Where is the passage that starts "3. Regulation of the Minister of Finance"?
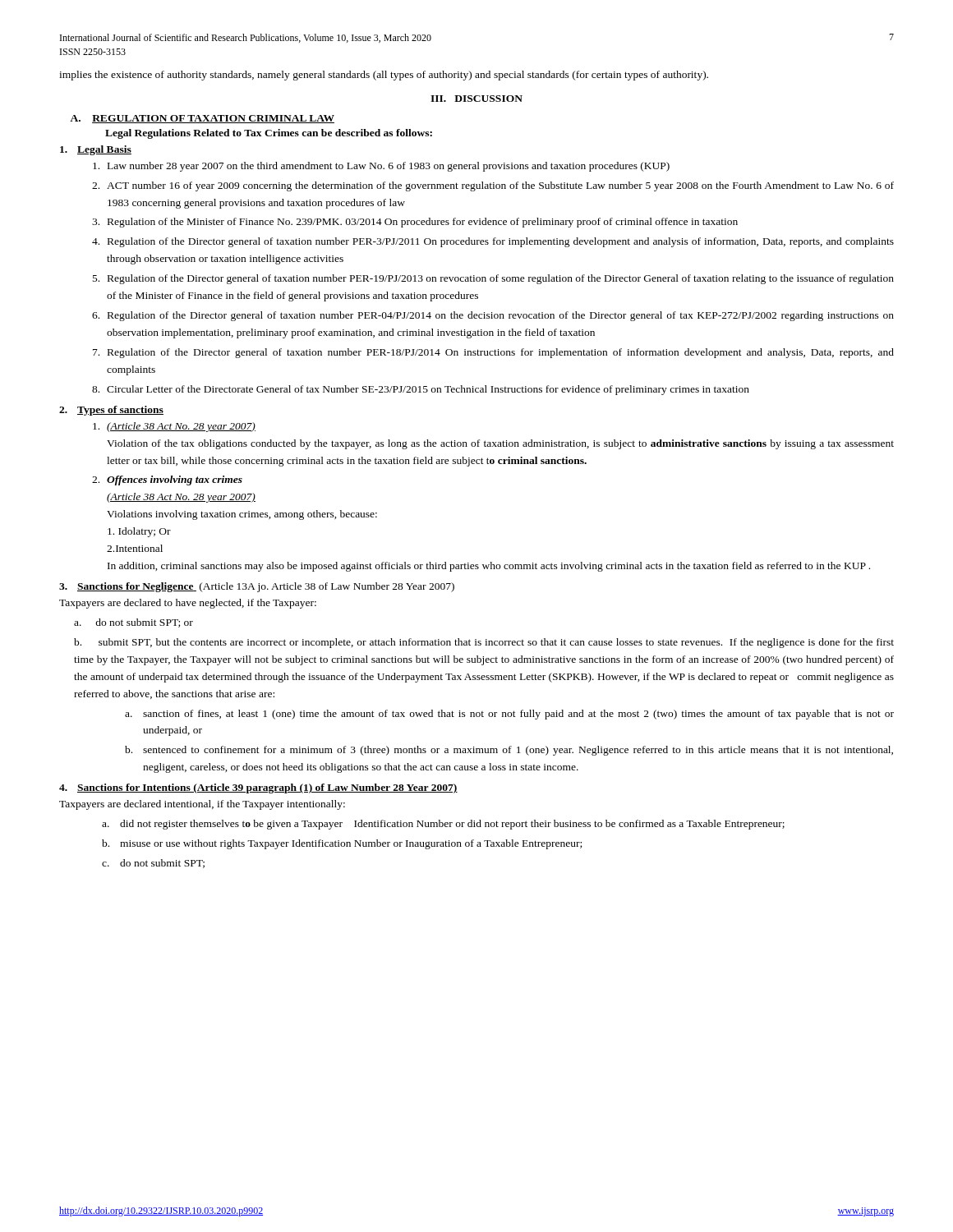The image size is (953, 1232). tap(488, 222)
